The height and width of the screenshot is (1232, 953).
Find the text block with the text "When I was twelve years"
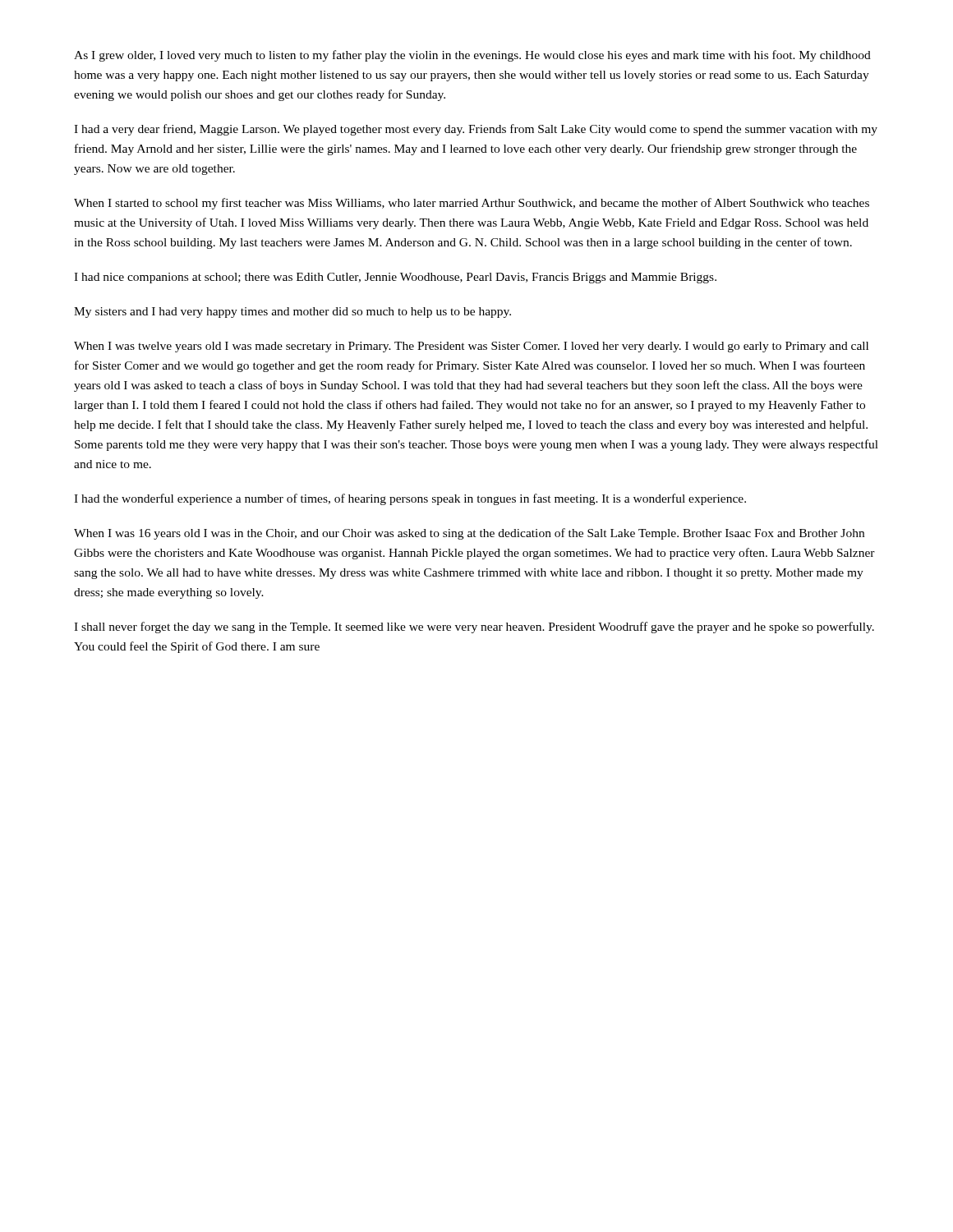476,405
